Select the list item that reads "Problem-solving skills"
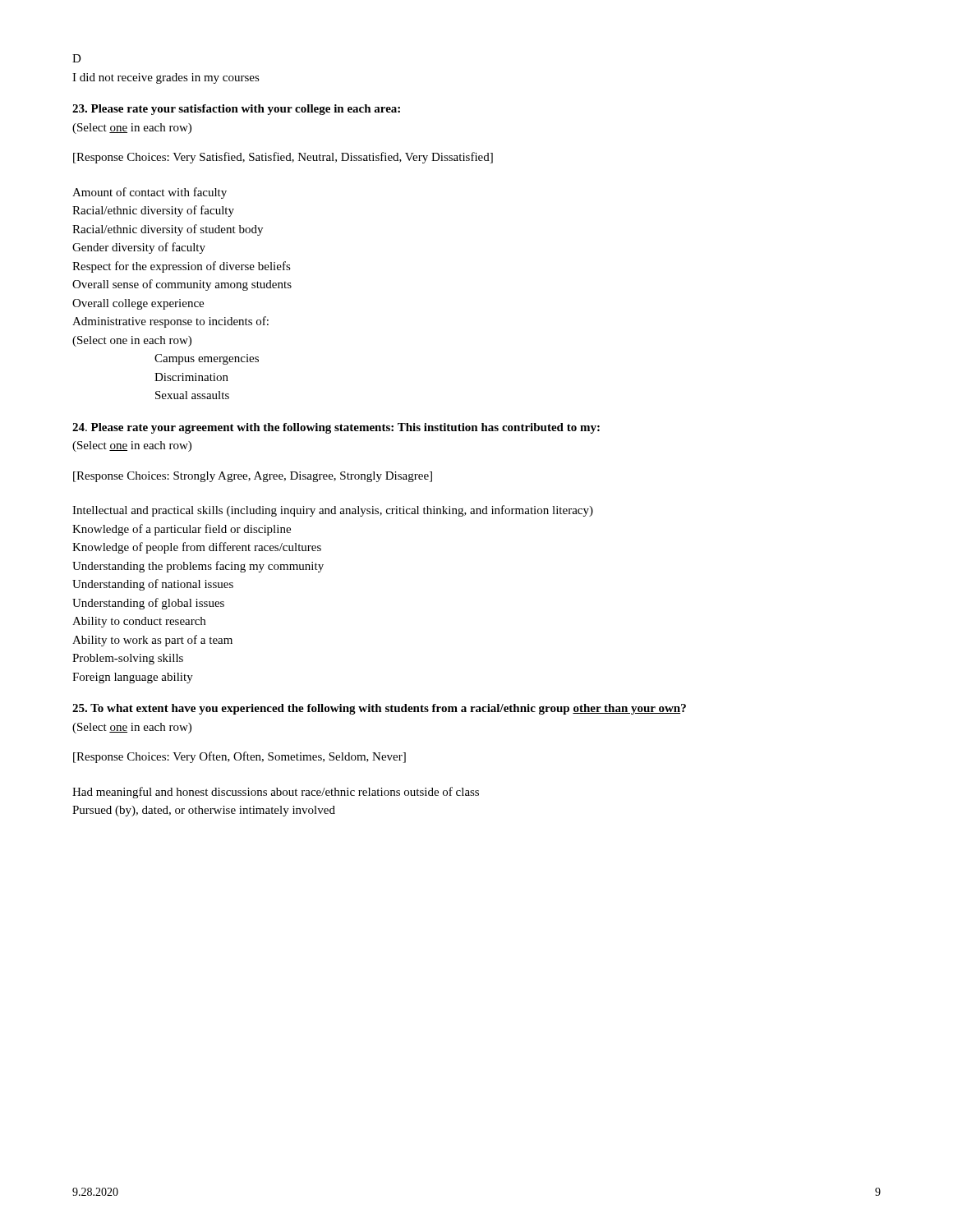The height and width of the screenshot is (1232, 953). coord(128,659)
